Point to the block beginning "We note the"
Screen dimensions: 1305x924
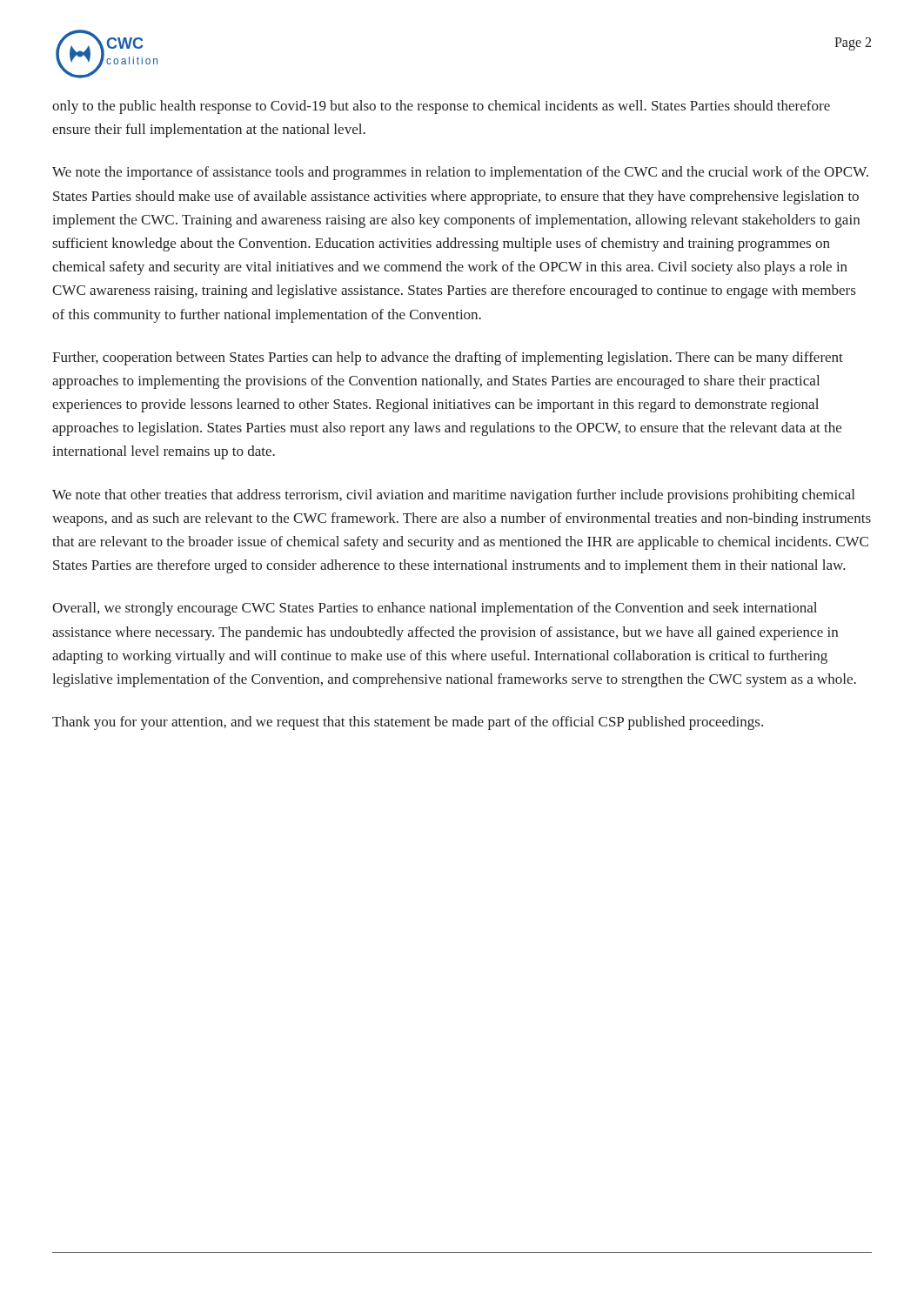pyautogui.click(x=461, y=243)
